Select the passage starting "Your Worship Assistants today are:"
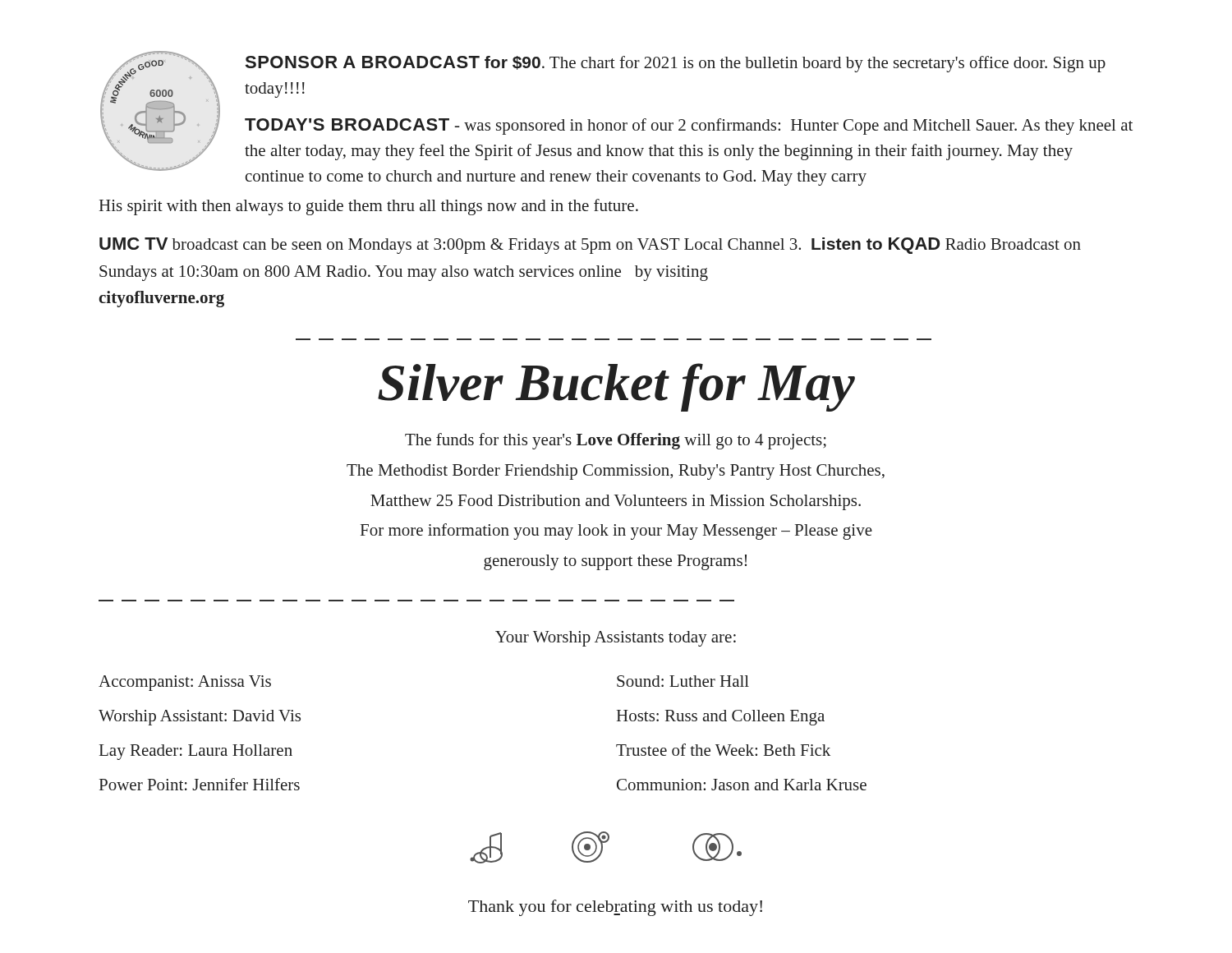1232x953 pixels. [616, 637]
